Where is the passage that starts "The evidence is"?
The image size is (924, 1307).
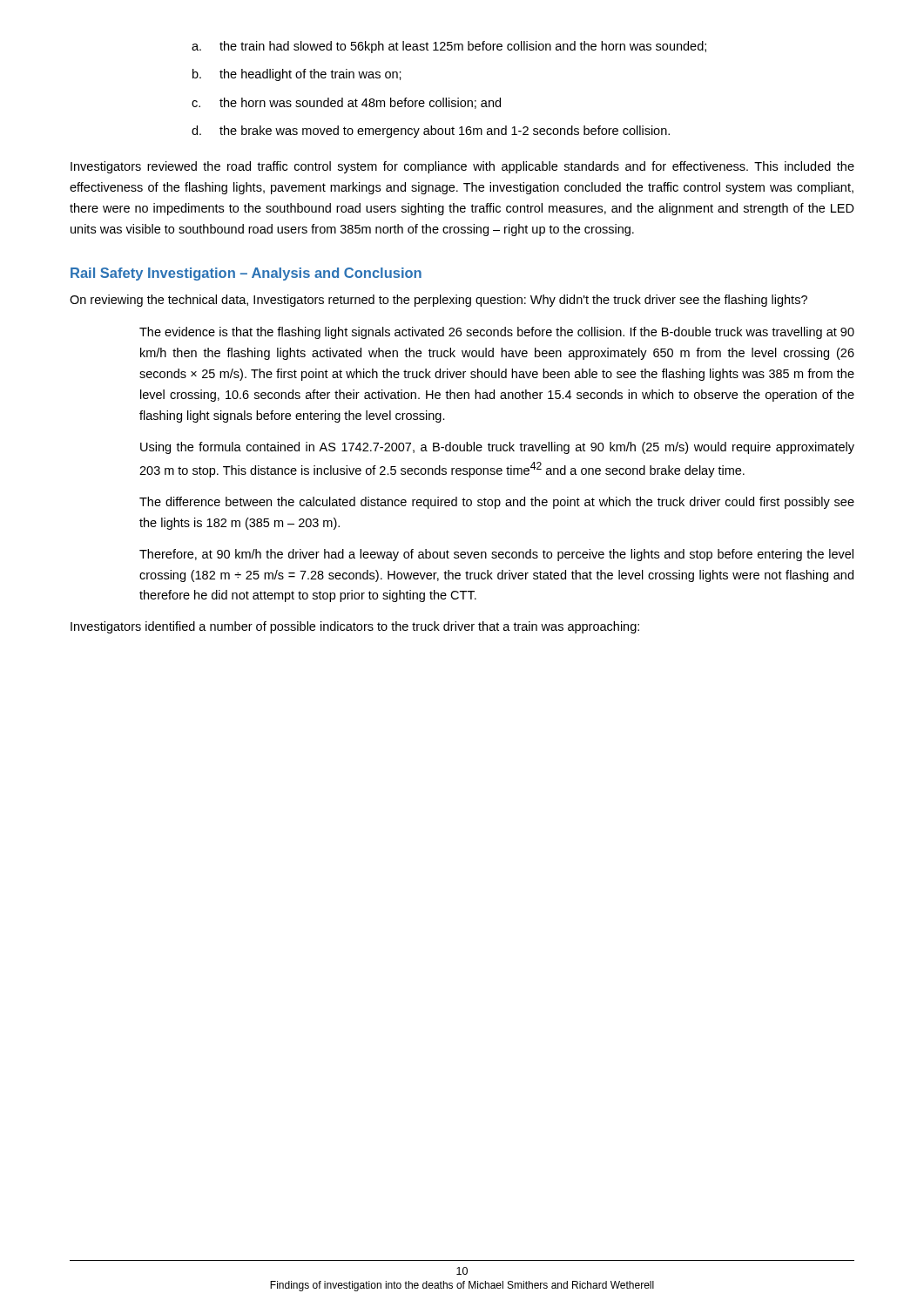tap(497, 374)
